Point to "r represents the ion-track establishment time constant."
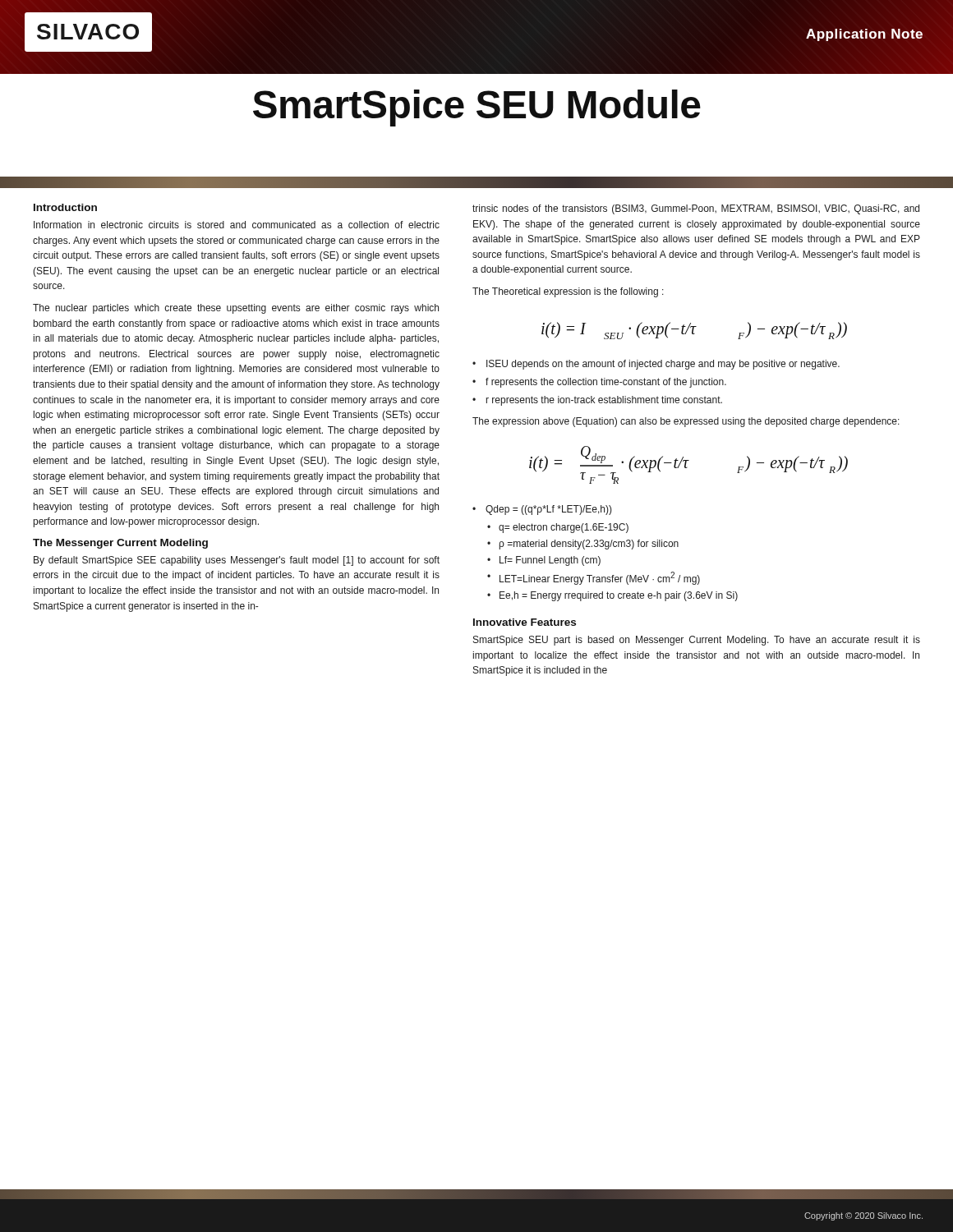953x1232 pixels. tap(696, 400)
